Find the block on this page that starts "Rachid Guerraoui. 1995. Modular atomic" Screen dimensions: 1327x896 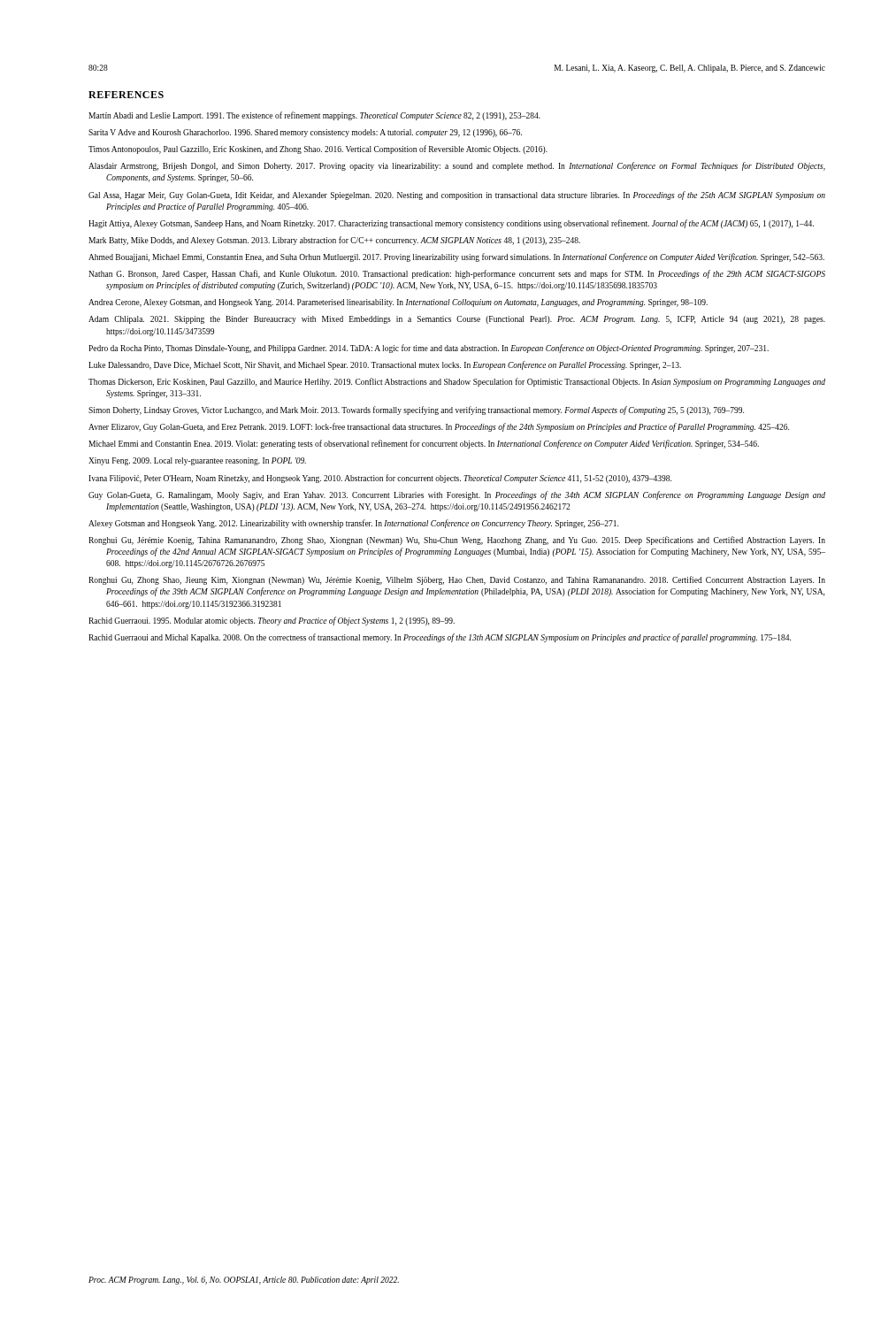pos(272,621)
